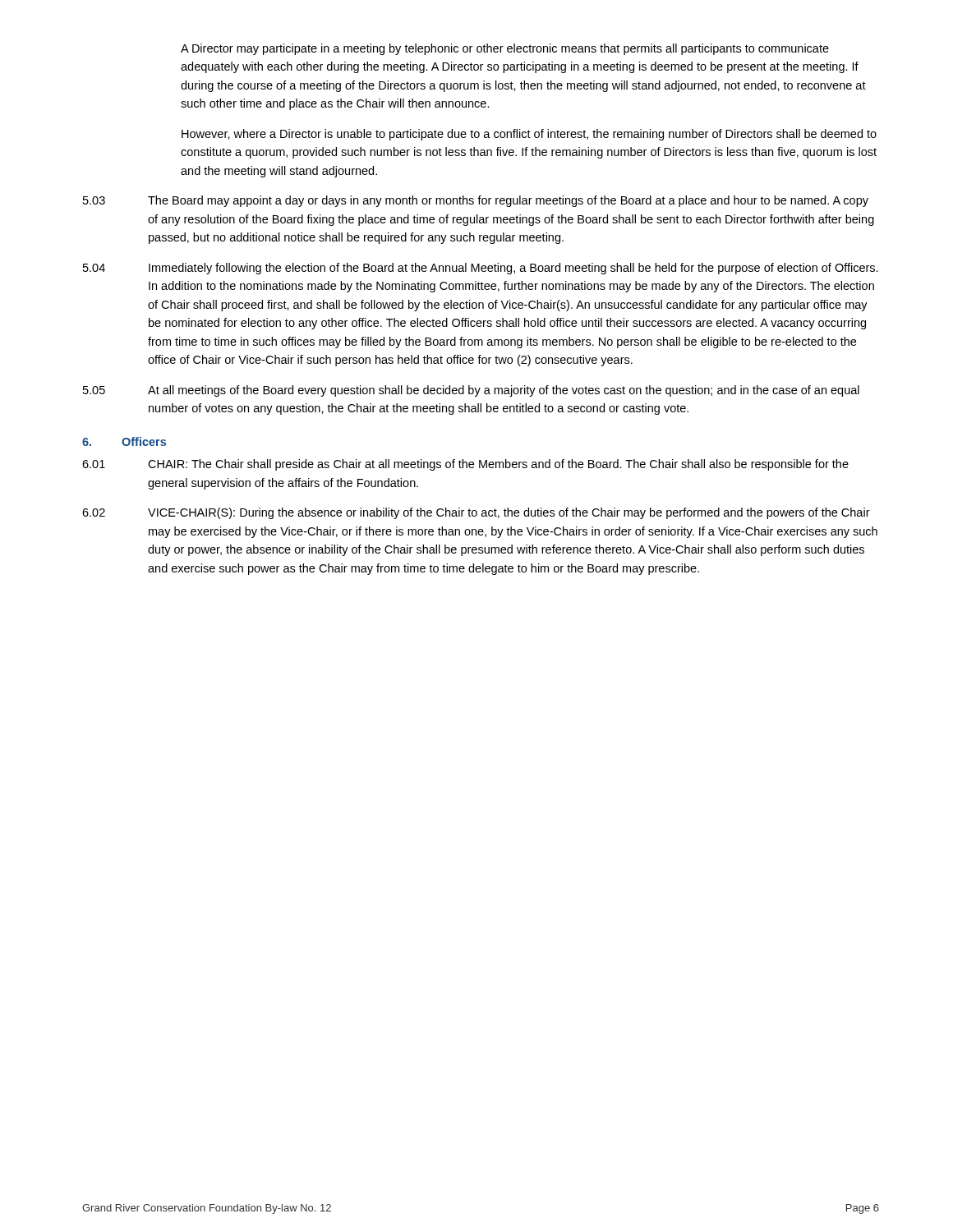Find the list item containing "5.05 At all meetings of the Board"
The height and width of the screenshot is (1232, 953).
click(x=481, y=399)
